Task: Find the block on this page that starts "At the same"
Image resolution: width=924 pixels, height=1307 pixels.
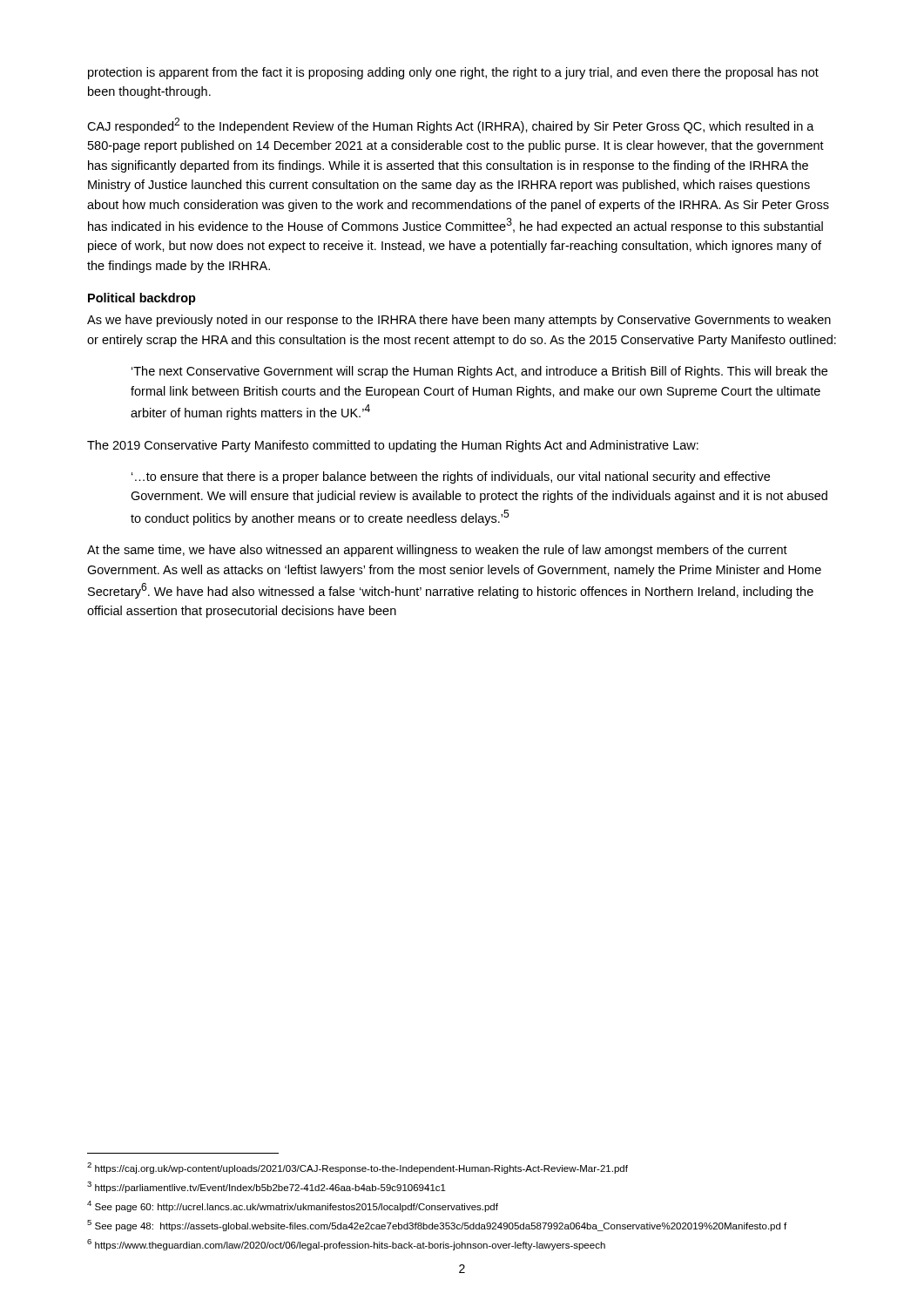Action: [454, 581]
